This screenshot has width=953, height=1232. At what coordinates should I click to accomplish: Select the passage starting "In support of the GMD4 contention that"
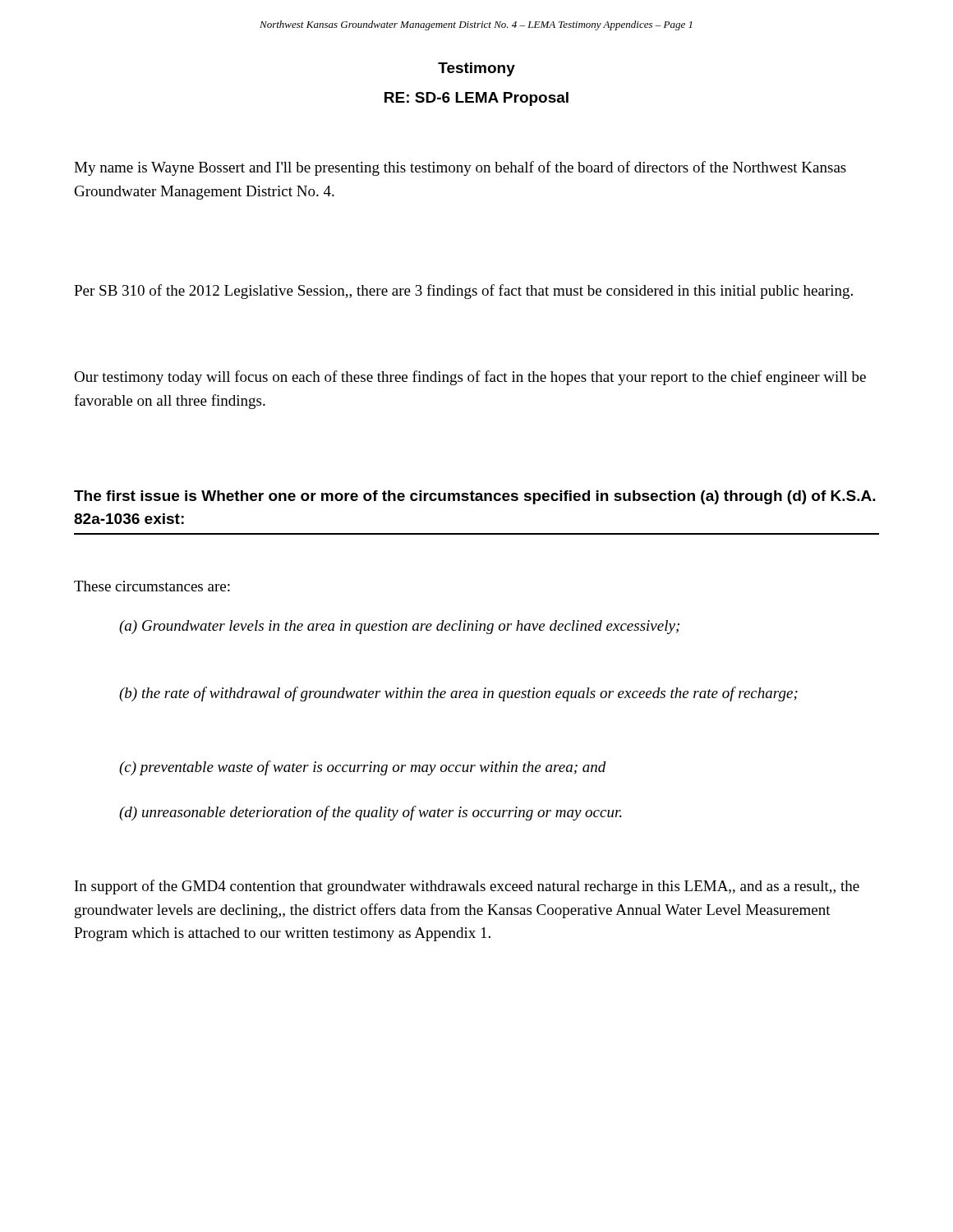(467, 909)
